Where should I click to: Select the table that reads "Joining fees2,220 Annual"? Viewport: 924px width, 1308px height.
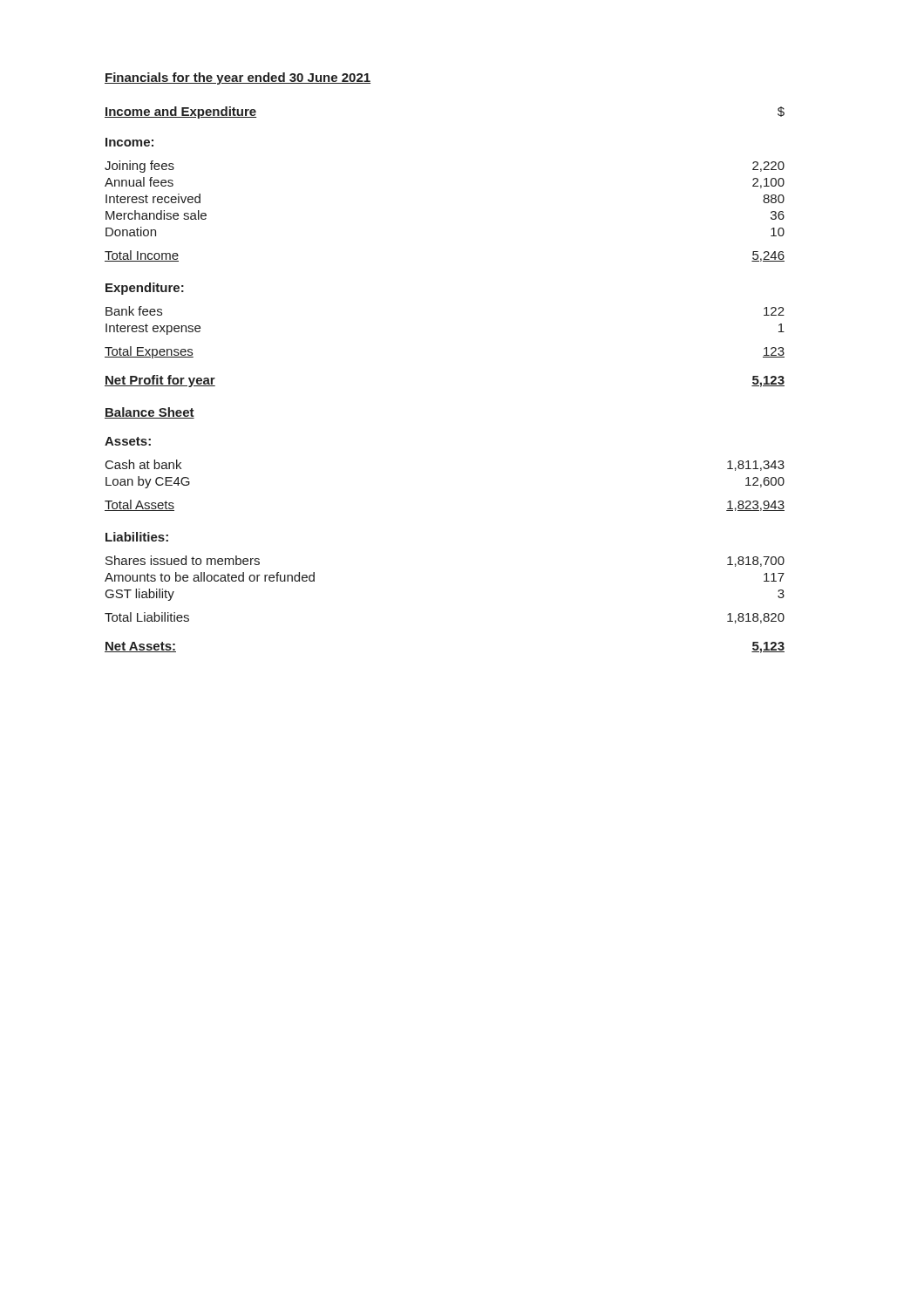pos(445,210)
